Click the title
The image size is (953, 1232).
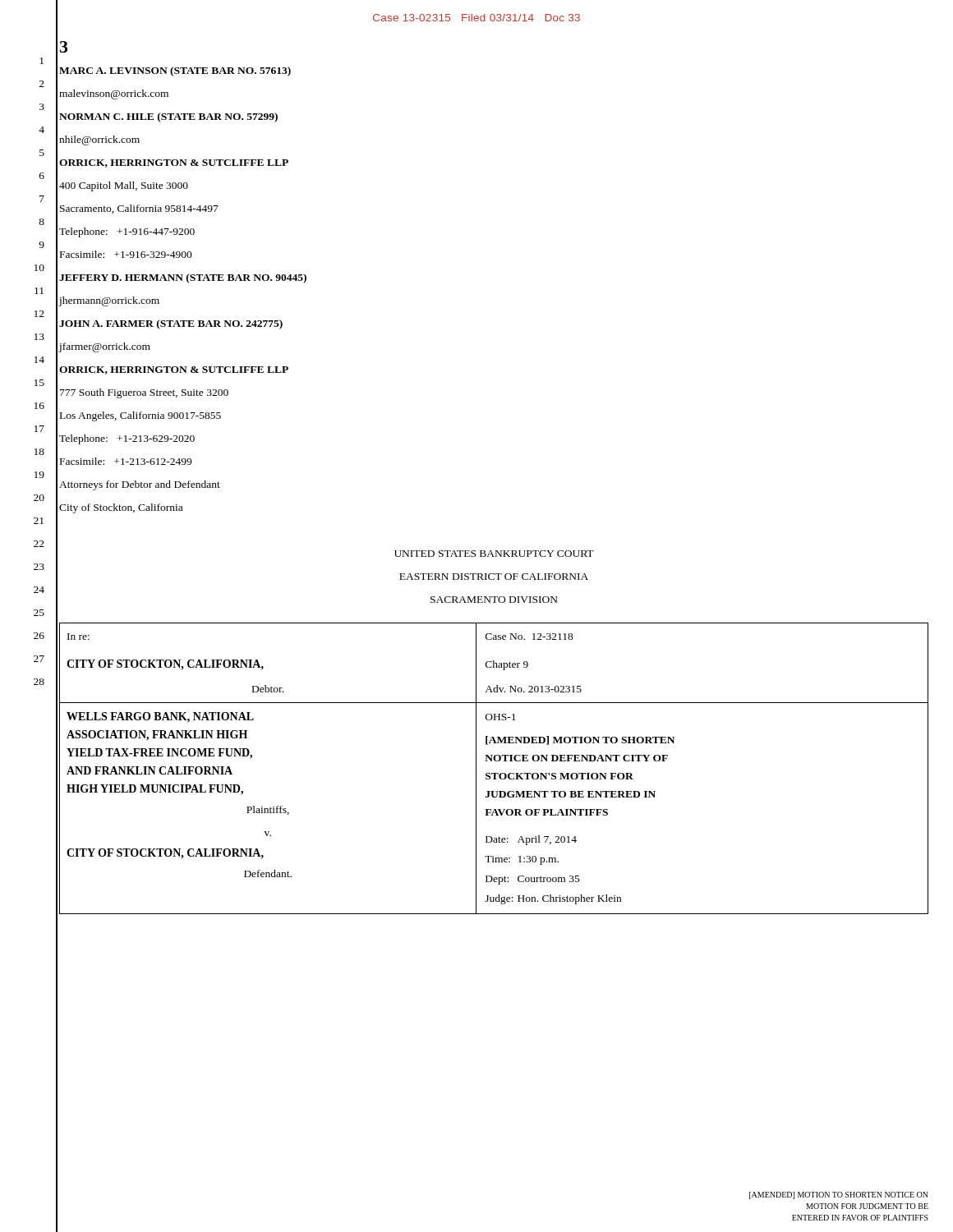coord(64,46)
